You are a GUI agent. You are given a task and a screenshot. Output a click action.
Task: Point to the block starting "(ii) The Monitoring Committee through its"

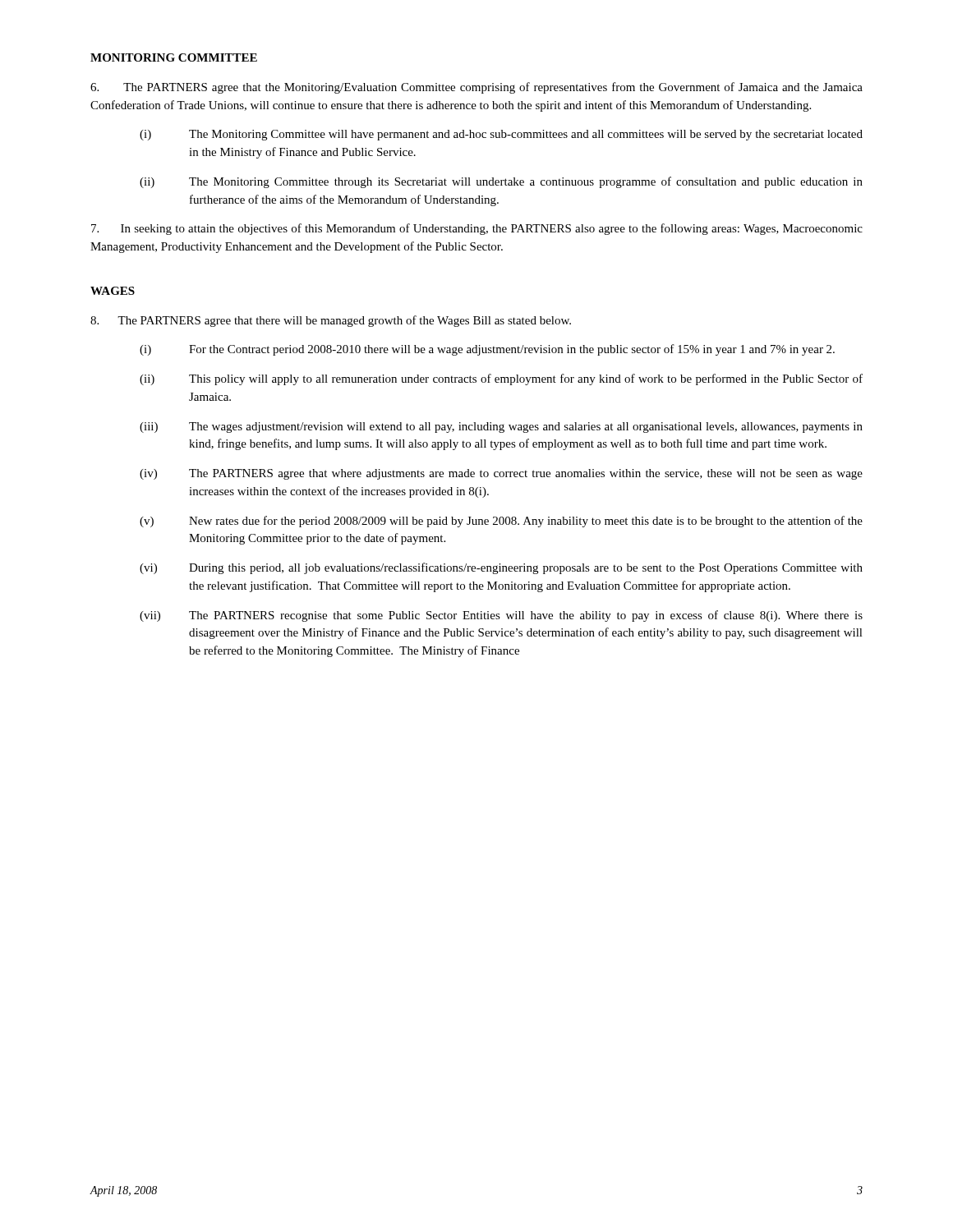tap(501, 191)
